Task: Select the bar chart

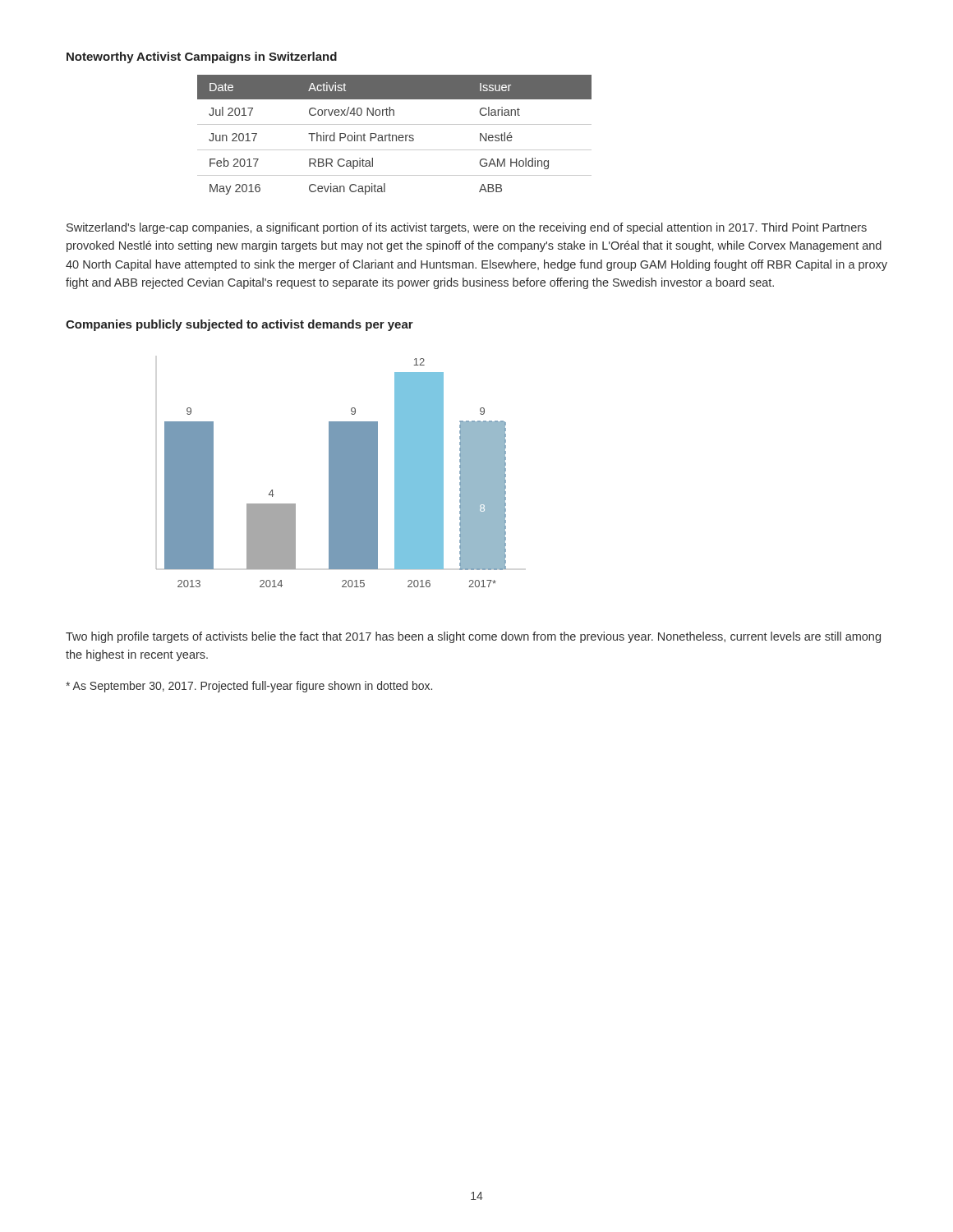Action: 501,480
